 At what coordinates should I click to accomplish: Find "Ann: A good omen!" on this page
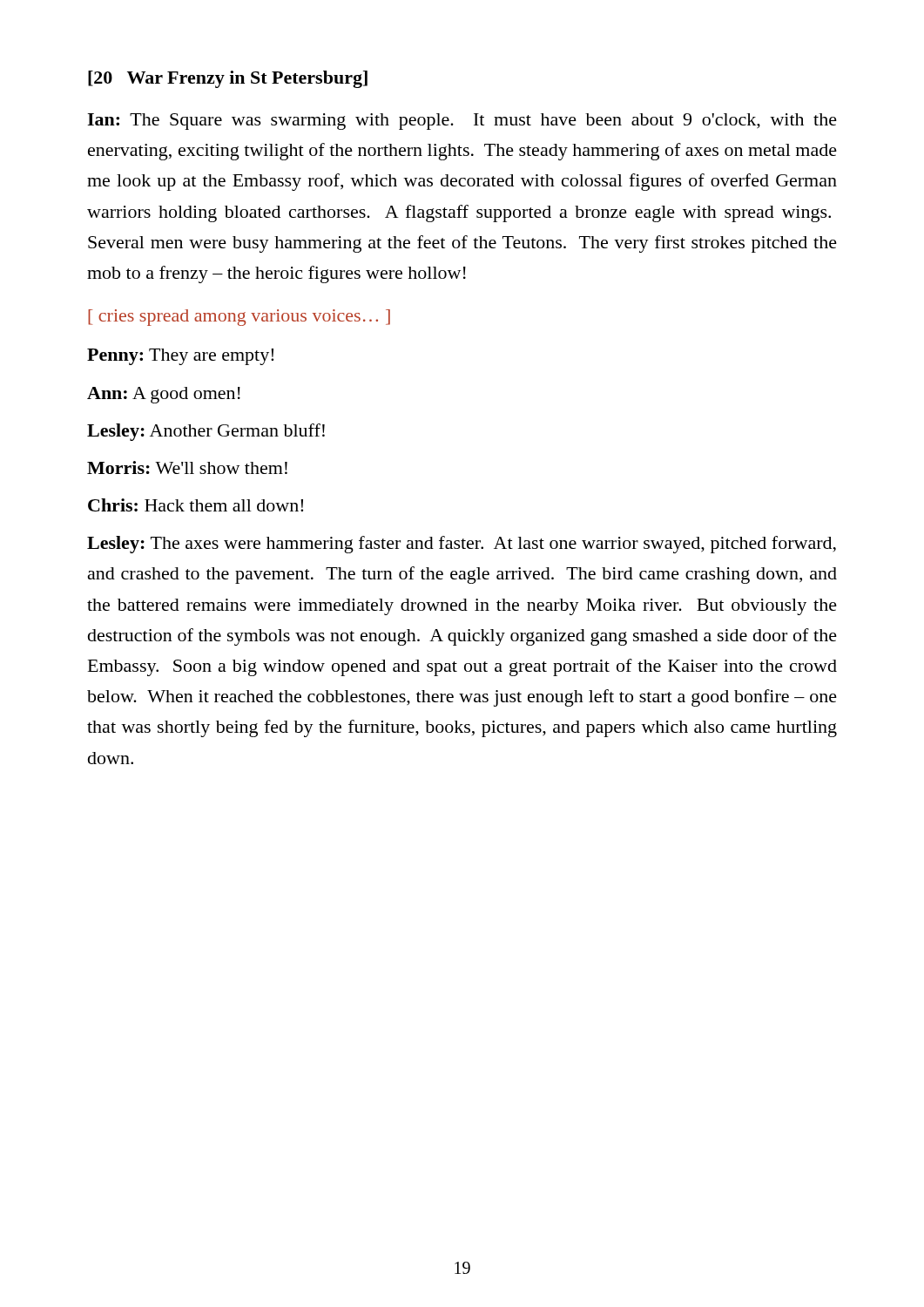165,392
